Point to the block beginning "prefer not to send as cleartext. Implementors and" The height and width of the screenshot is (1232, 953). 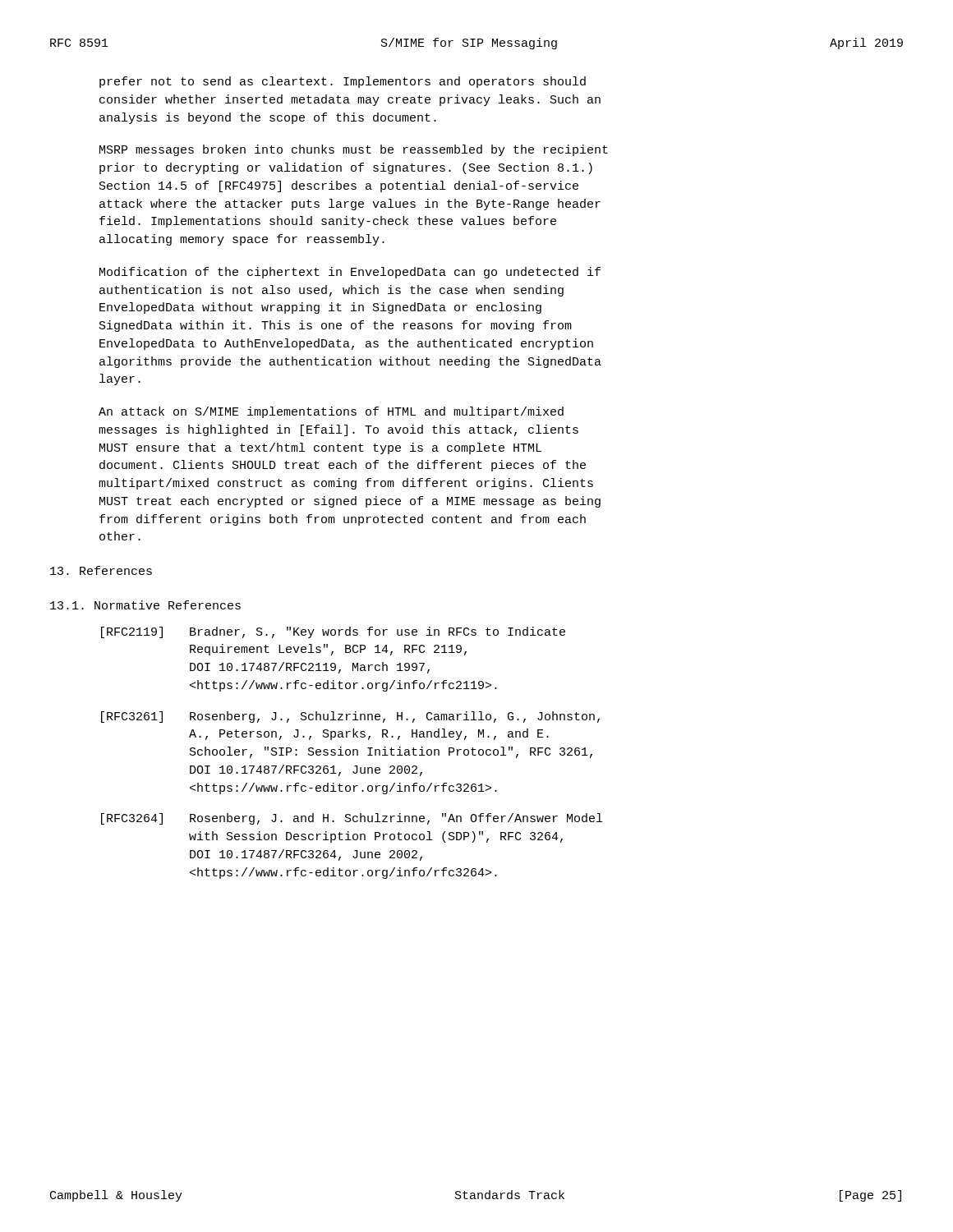pos(350,100)
